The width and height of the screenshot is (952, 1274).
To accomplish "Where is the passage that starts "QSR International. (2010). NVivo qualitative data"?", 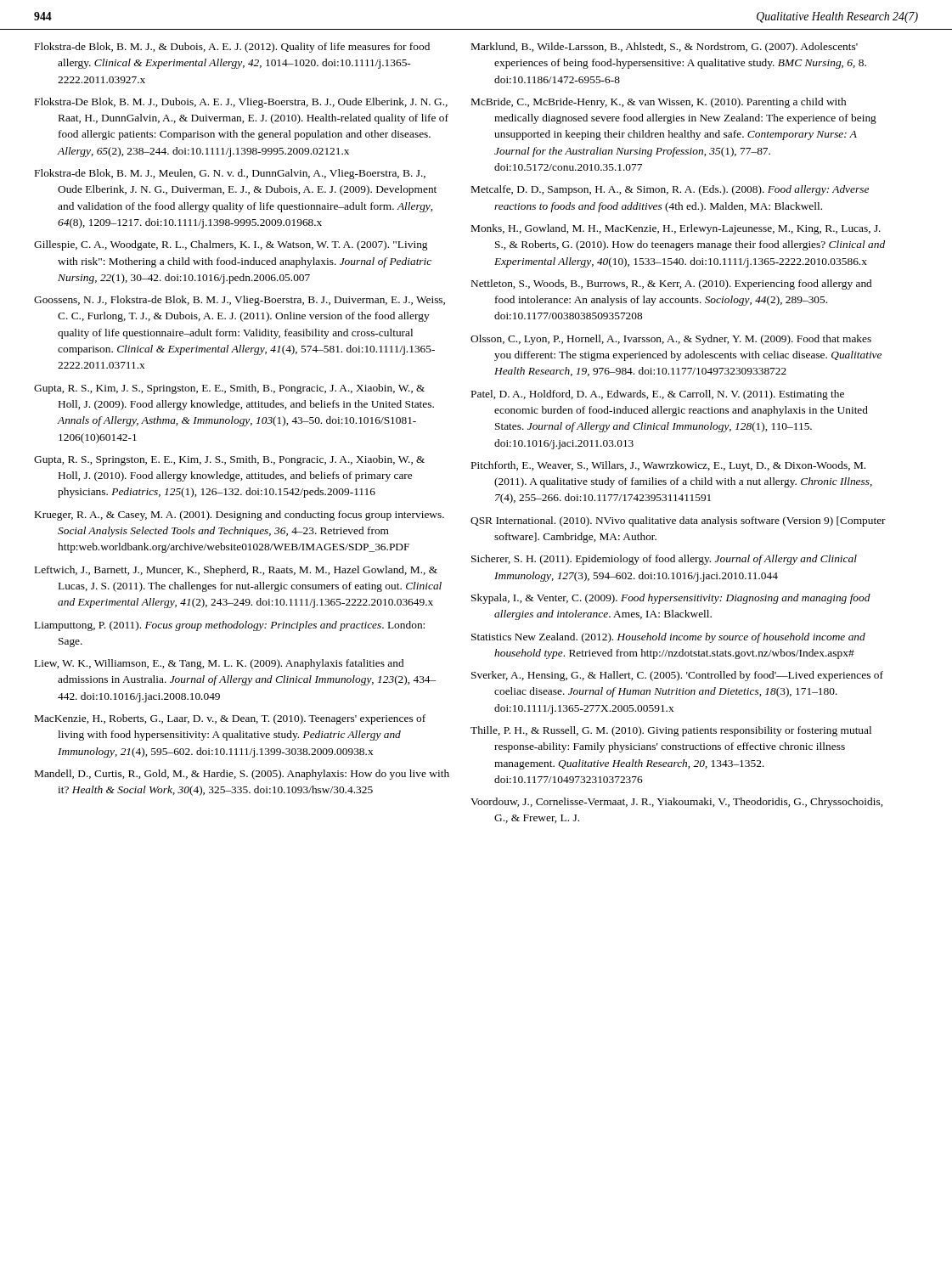I will 678,528.
